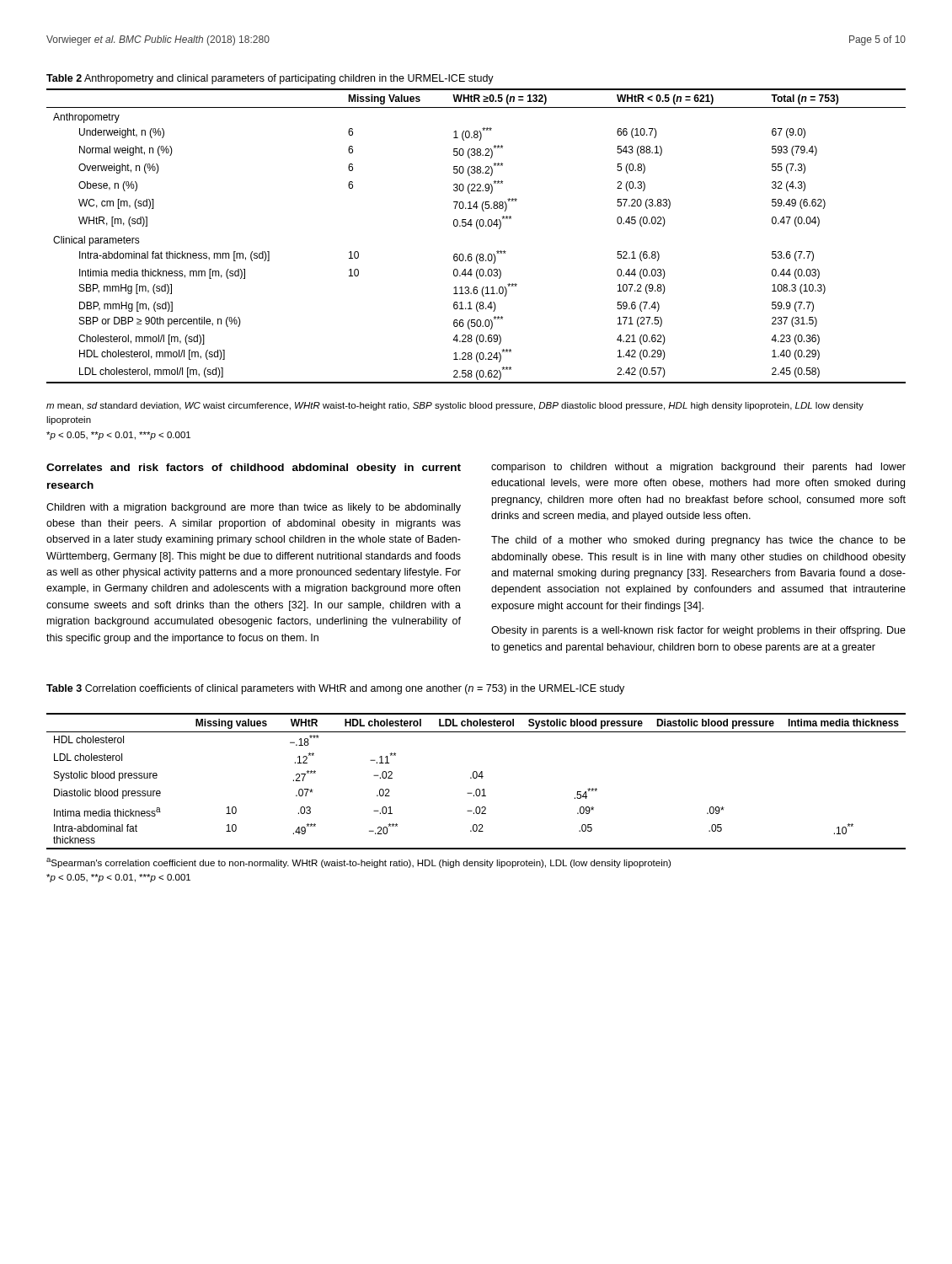
Task: Find the table that mentions "Diastolic blood pressure"
Action: pyautogui.click(x=476, y=781)
